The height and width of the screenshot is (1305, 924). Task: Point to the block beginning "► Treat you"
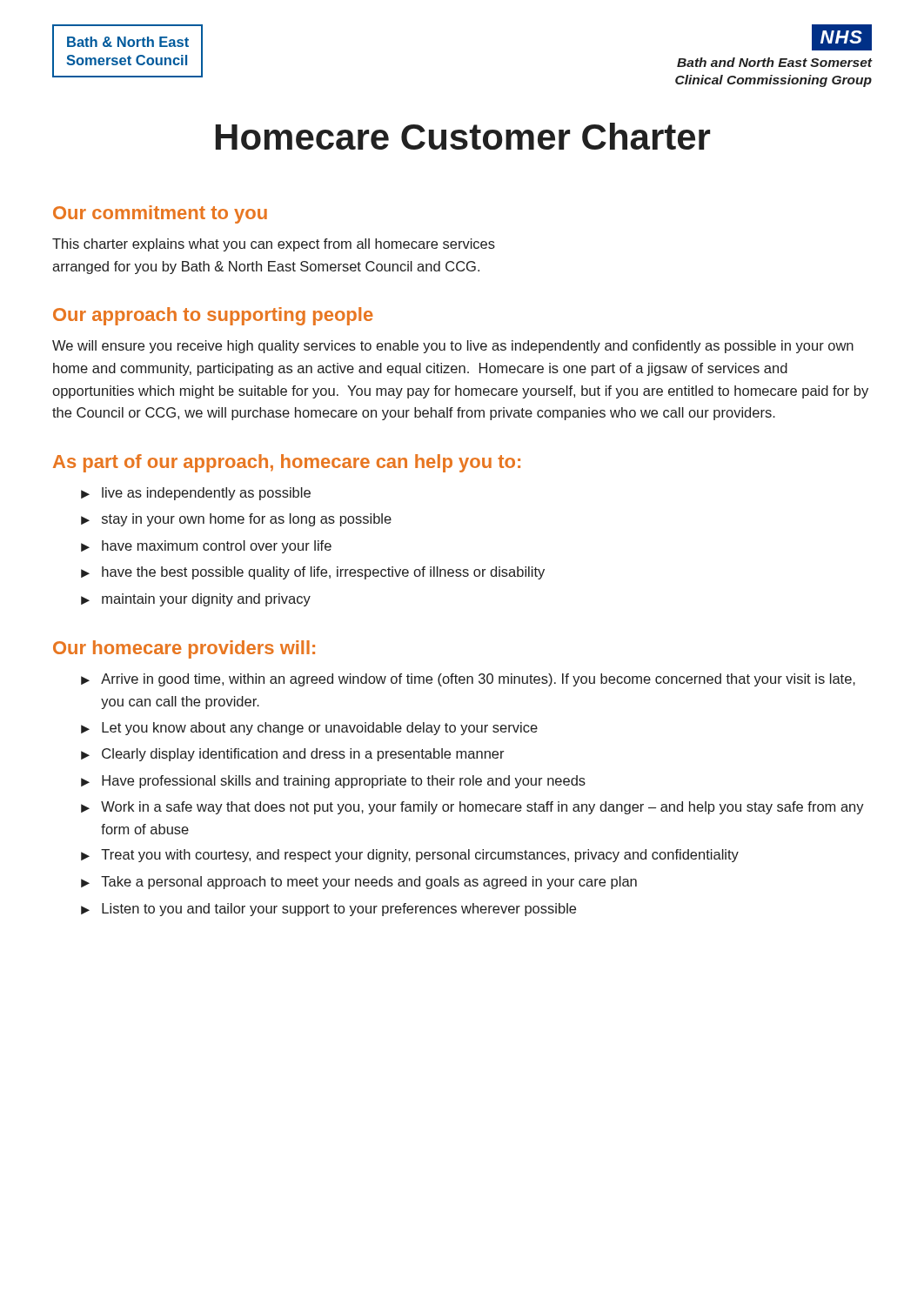tap(475, 856)
